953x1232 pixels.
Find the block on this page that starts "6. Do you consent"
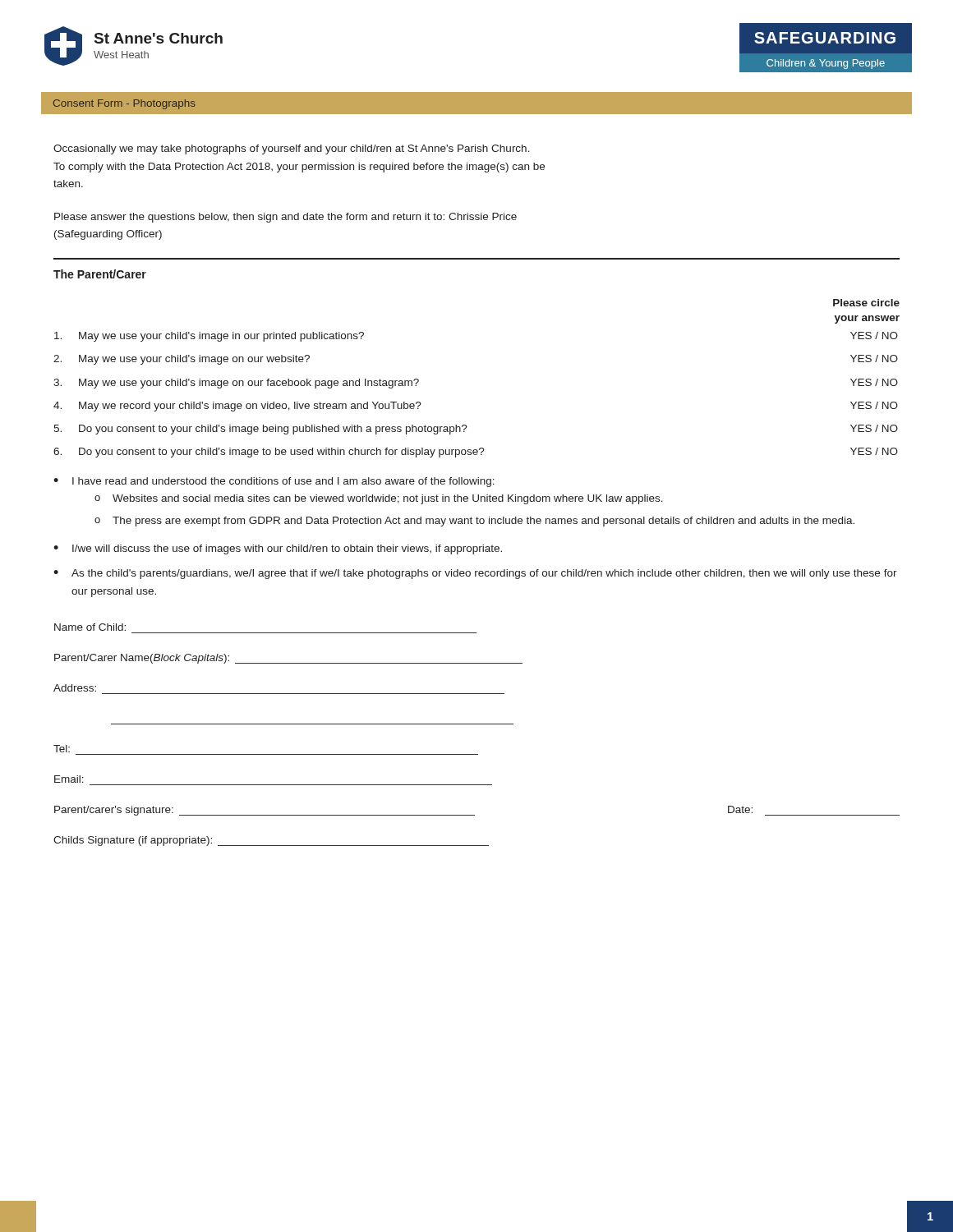point(476,452)
